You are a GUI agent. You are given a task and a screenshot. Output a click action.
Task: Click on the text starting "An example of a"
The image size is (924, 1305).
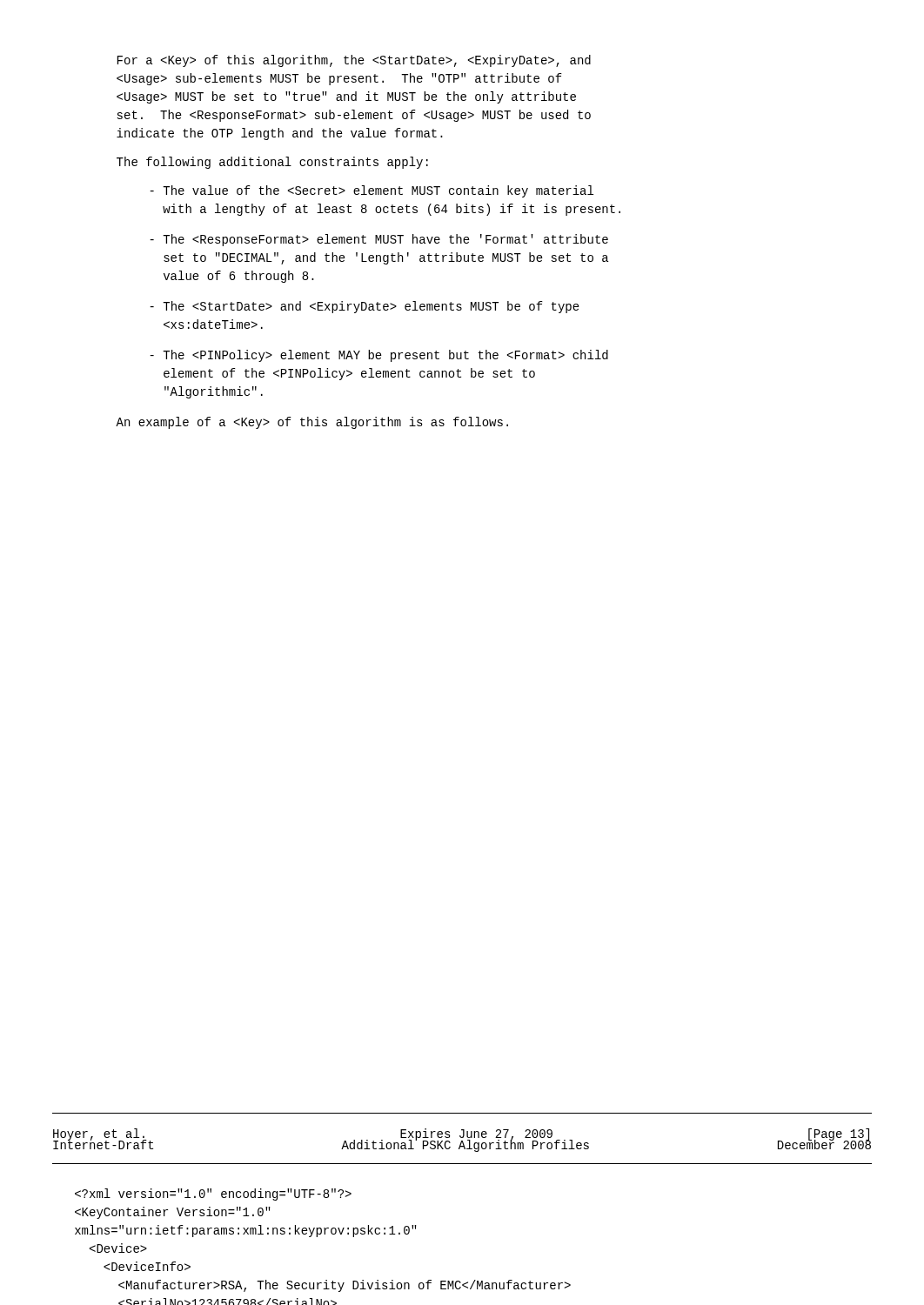coord(299,423)
